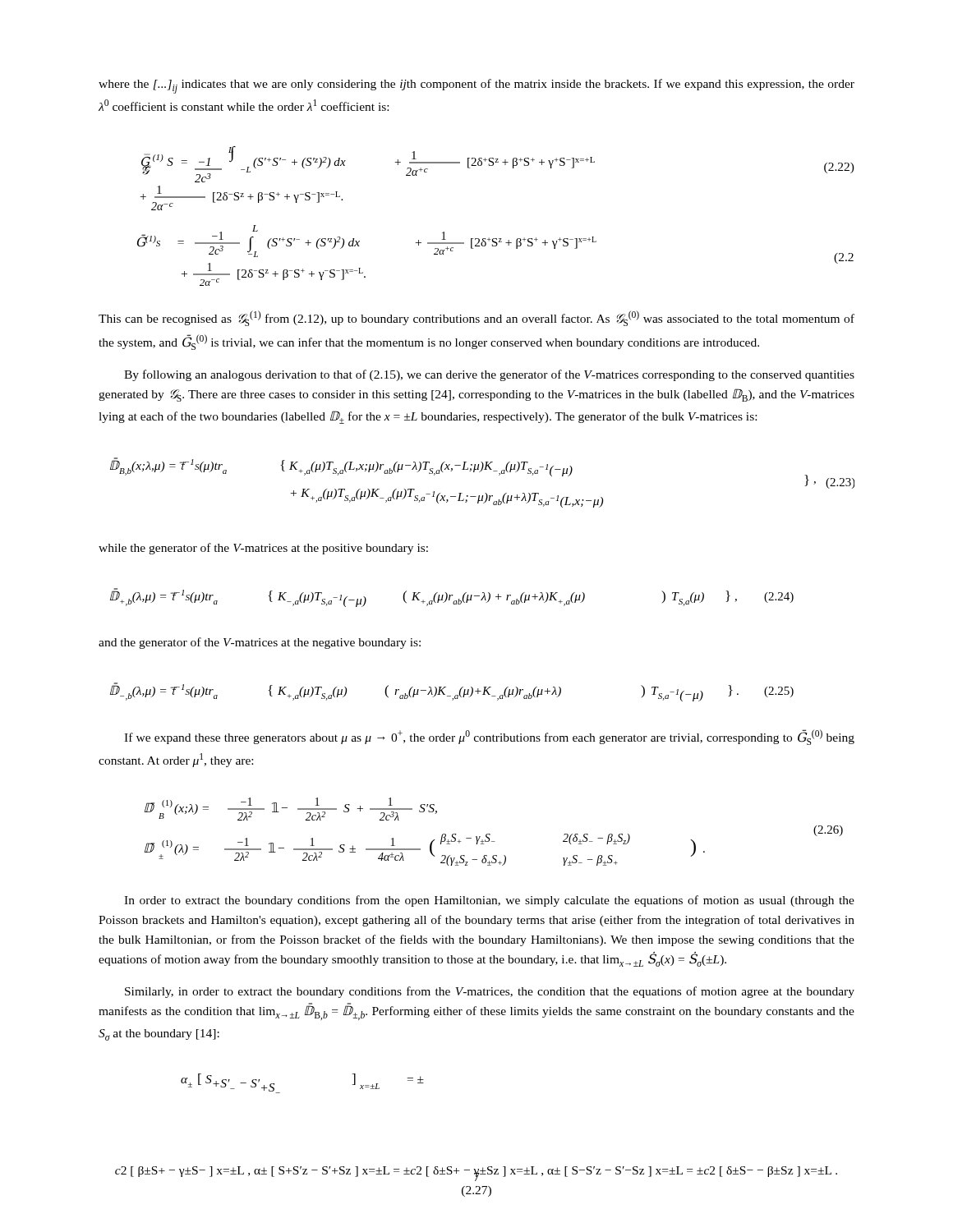Click on the text block that says "Similarly, in order to extract the boundary"
The width and height of the screenshot is (953, 1232).
(476, 1013)
